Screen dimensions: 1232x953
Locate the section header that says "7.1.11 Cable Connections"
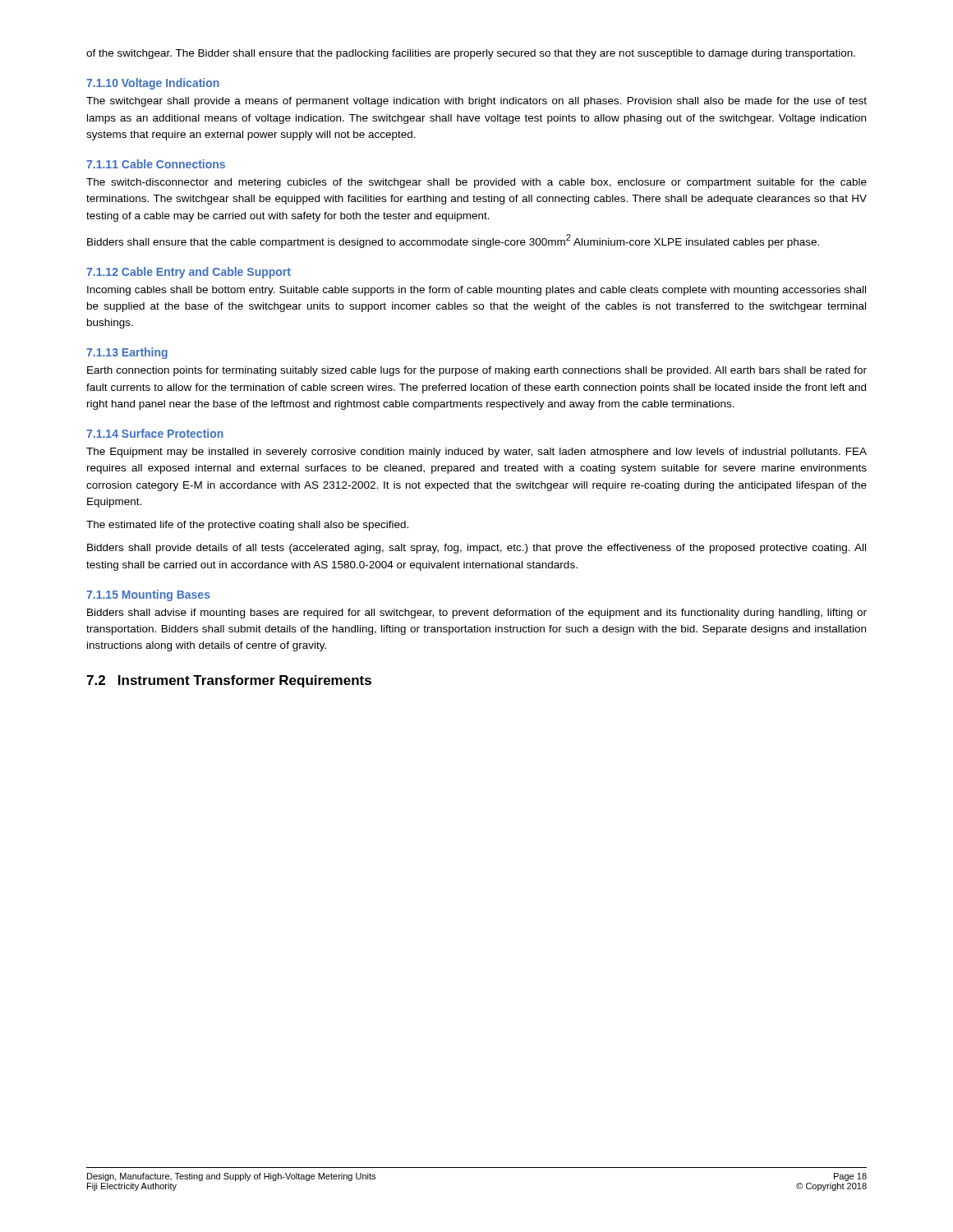156,164
